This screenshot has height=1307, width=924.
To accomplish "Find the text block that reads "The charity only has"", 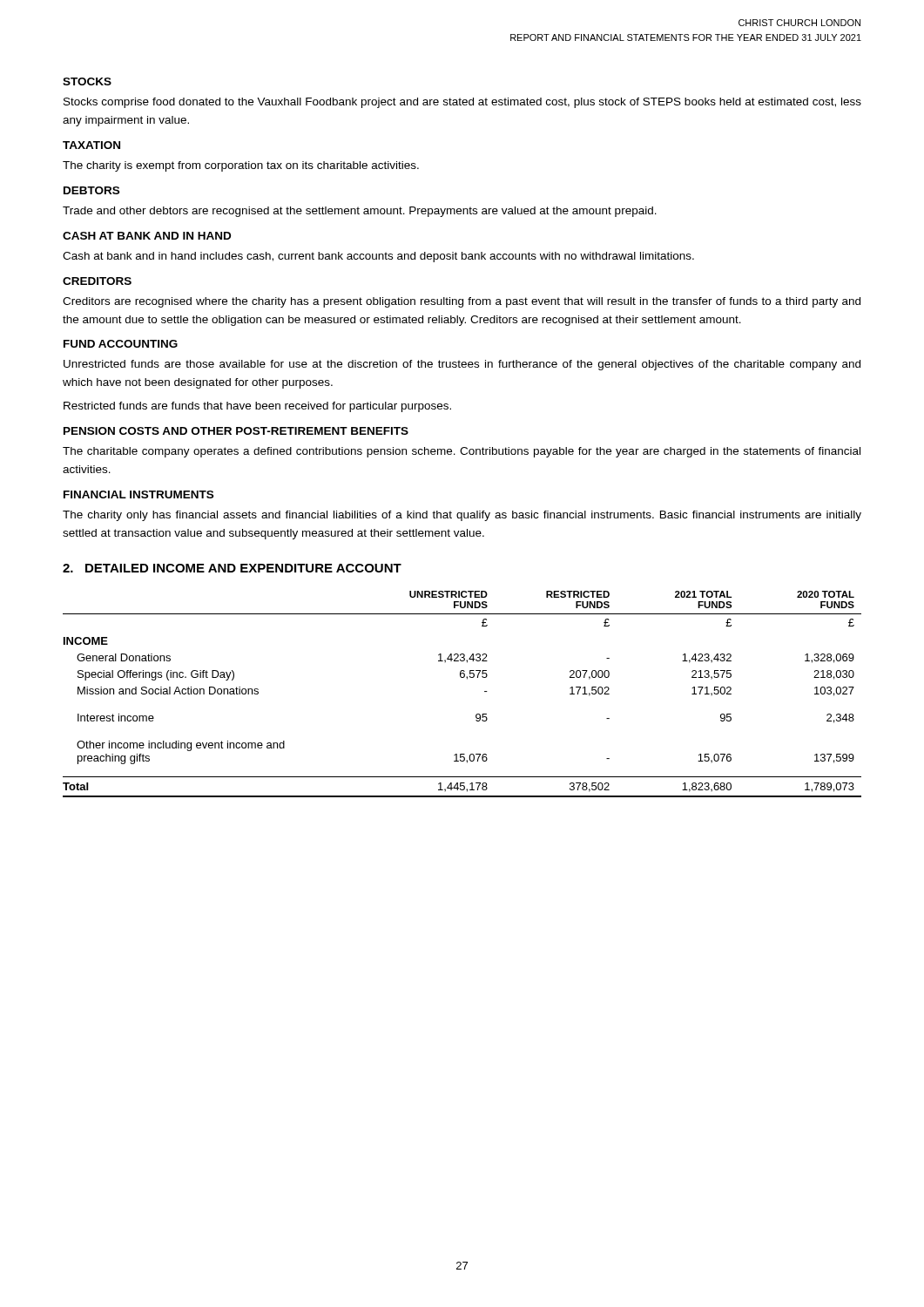I will 462,524.
